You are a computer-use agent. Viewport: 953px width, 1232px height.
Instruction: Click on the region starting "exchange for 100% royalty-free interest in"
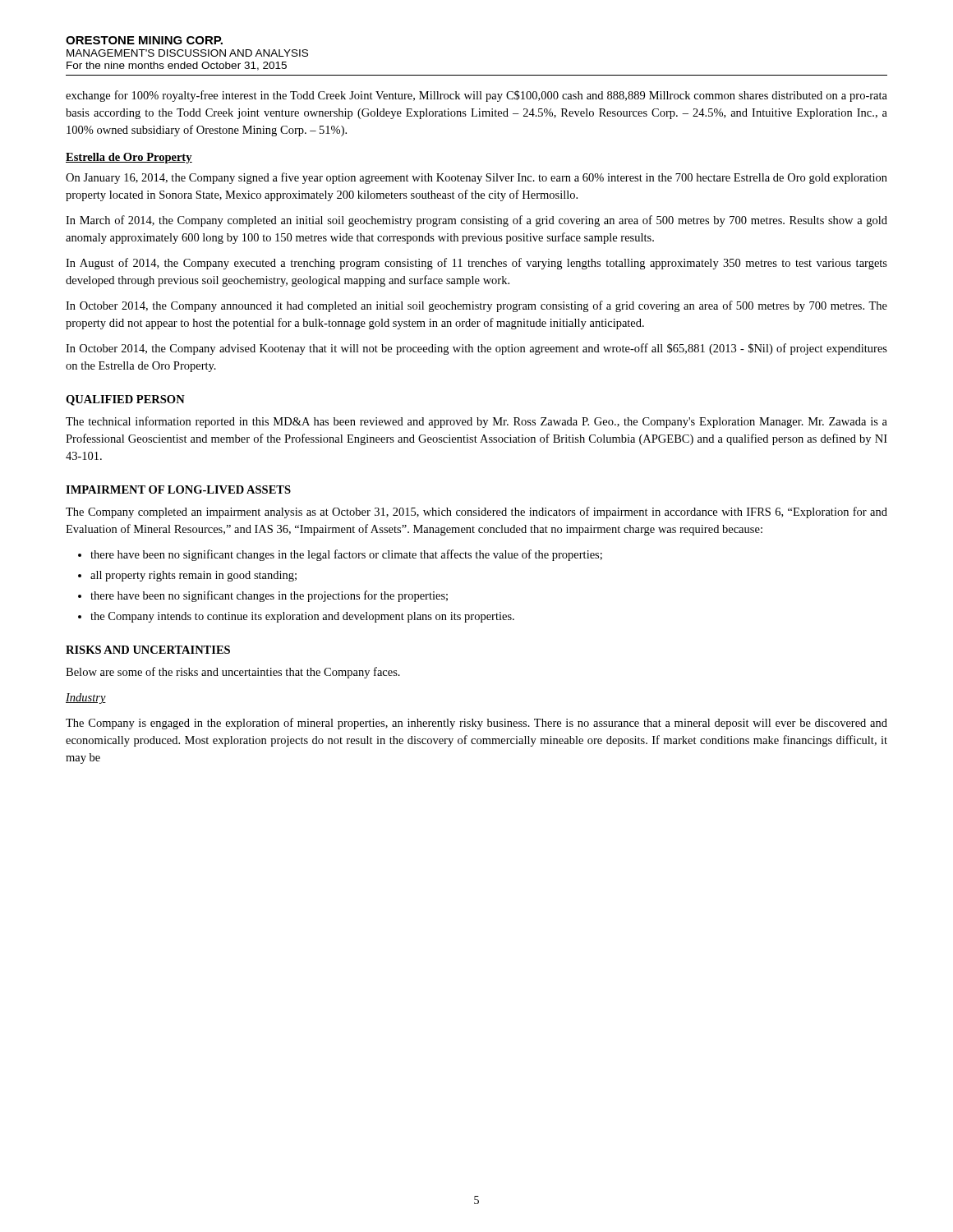click(476, 113)
